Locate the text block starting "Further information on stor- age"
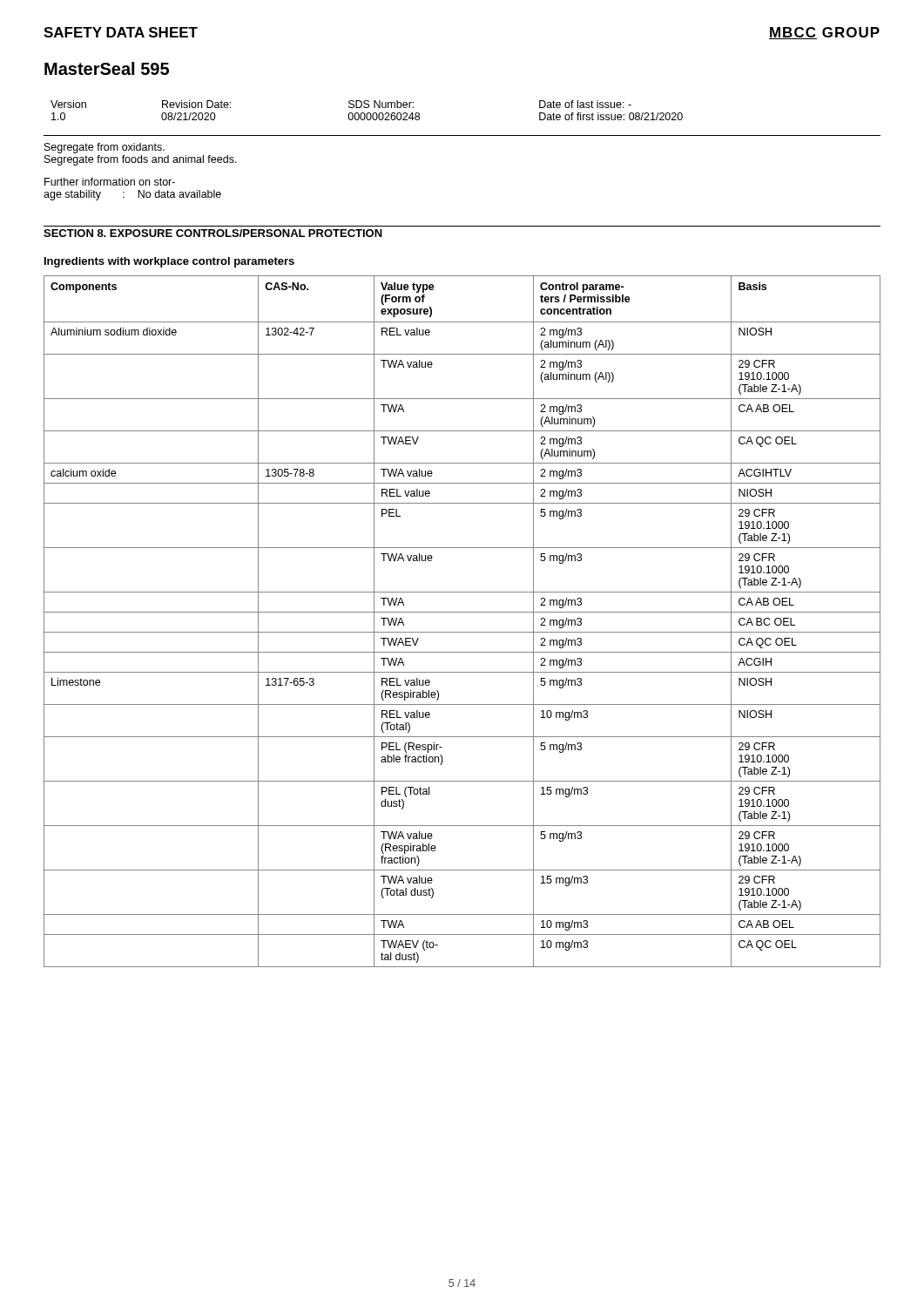 pyautogui.click(x=133, y=188)
